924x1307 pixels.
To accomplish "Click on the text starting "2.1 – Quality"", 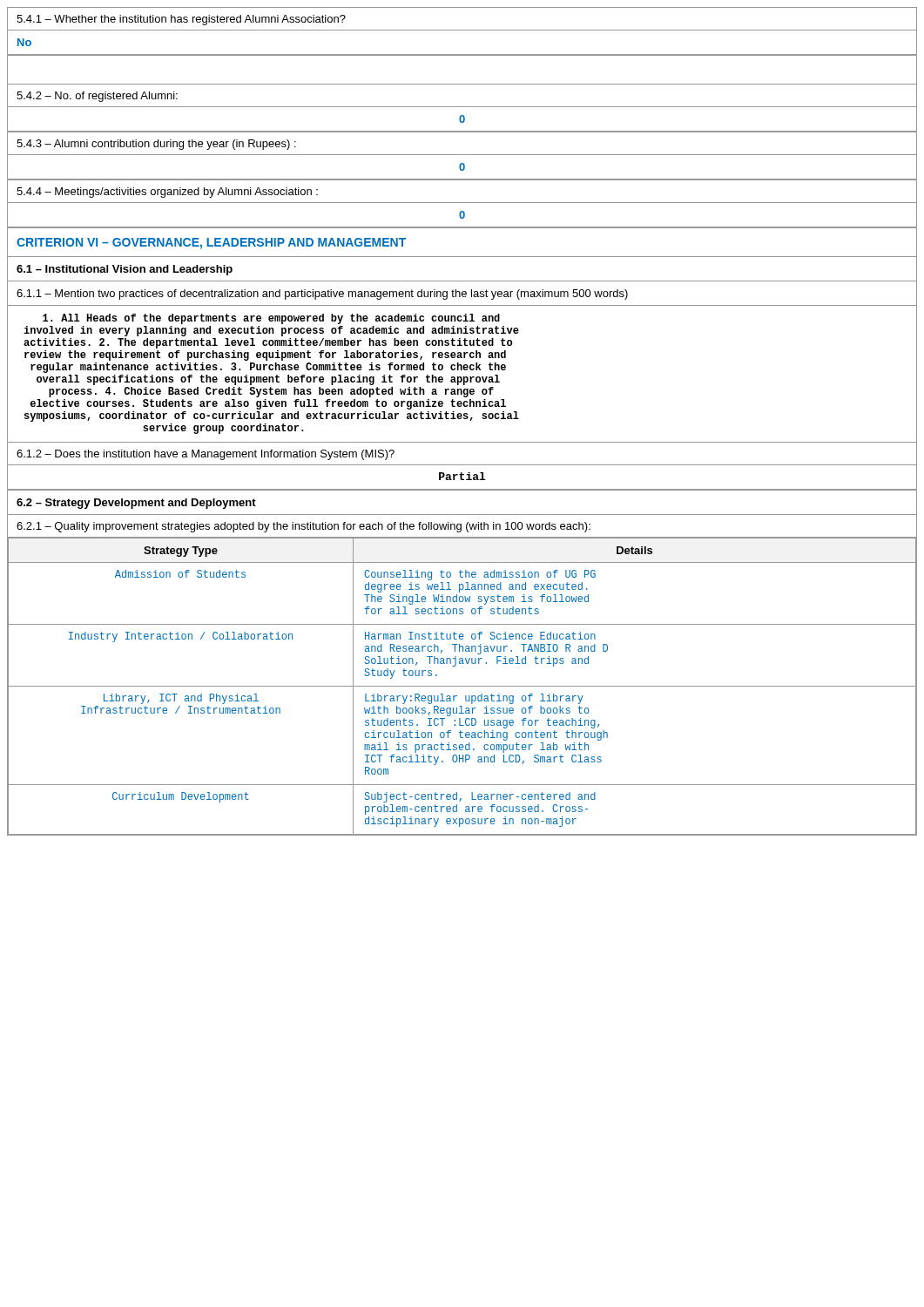I will (462, 526).
